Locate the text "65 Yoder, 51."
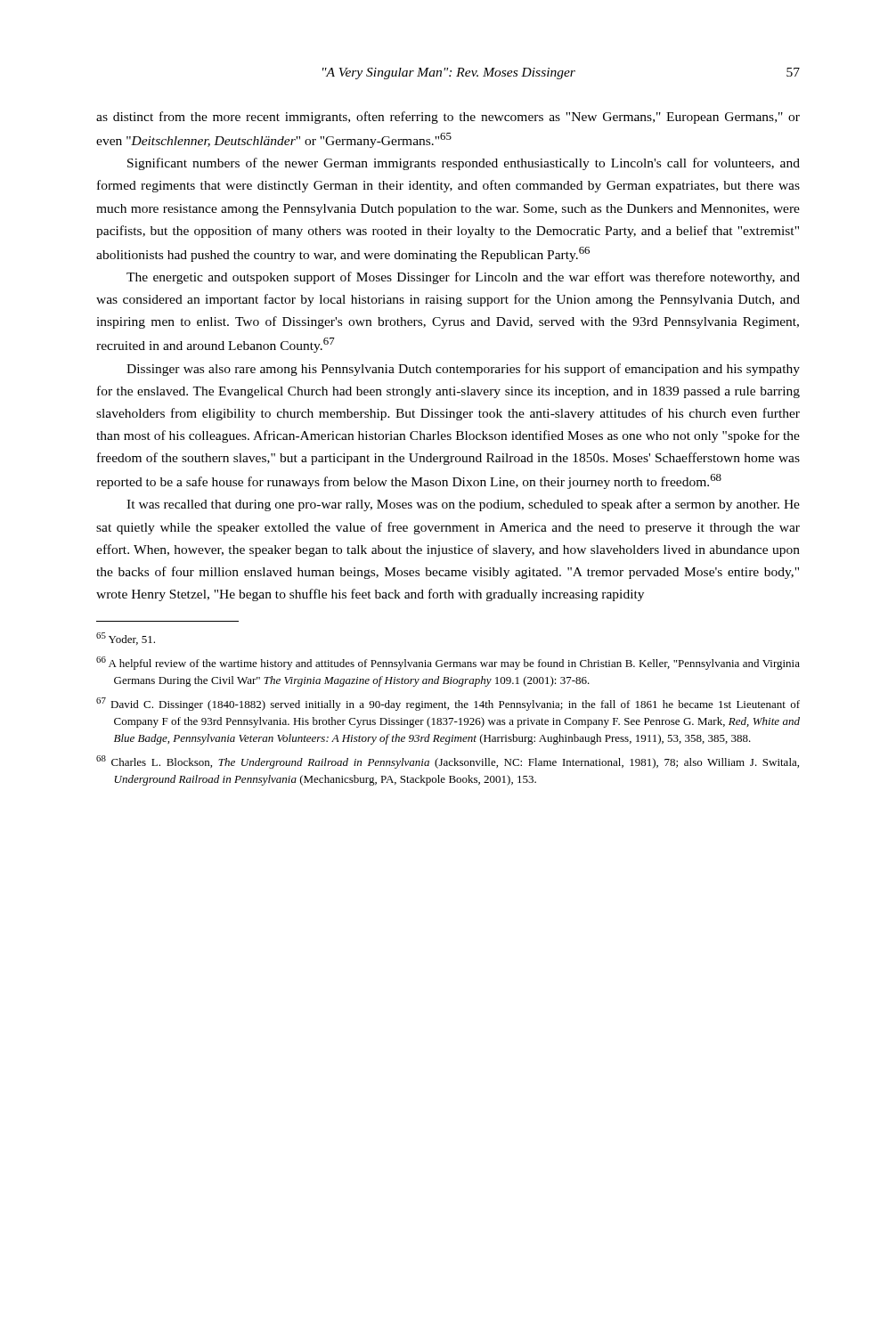The width and height of the screenshot is (896, 1336). 126,638
